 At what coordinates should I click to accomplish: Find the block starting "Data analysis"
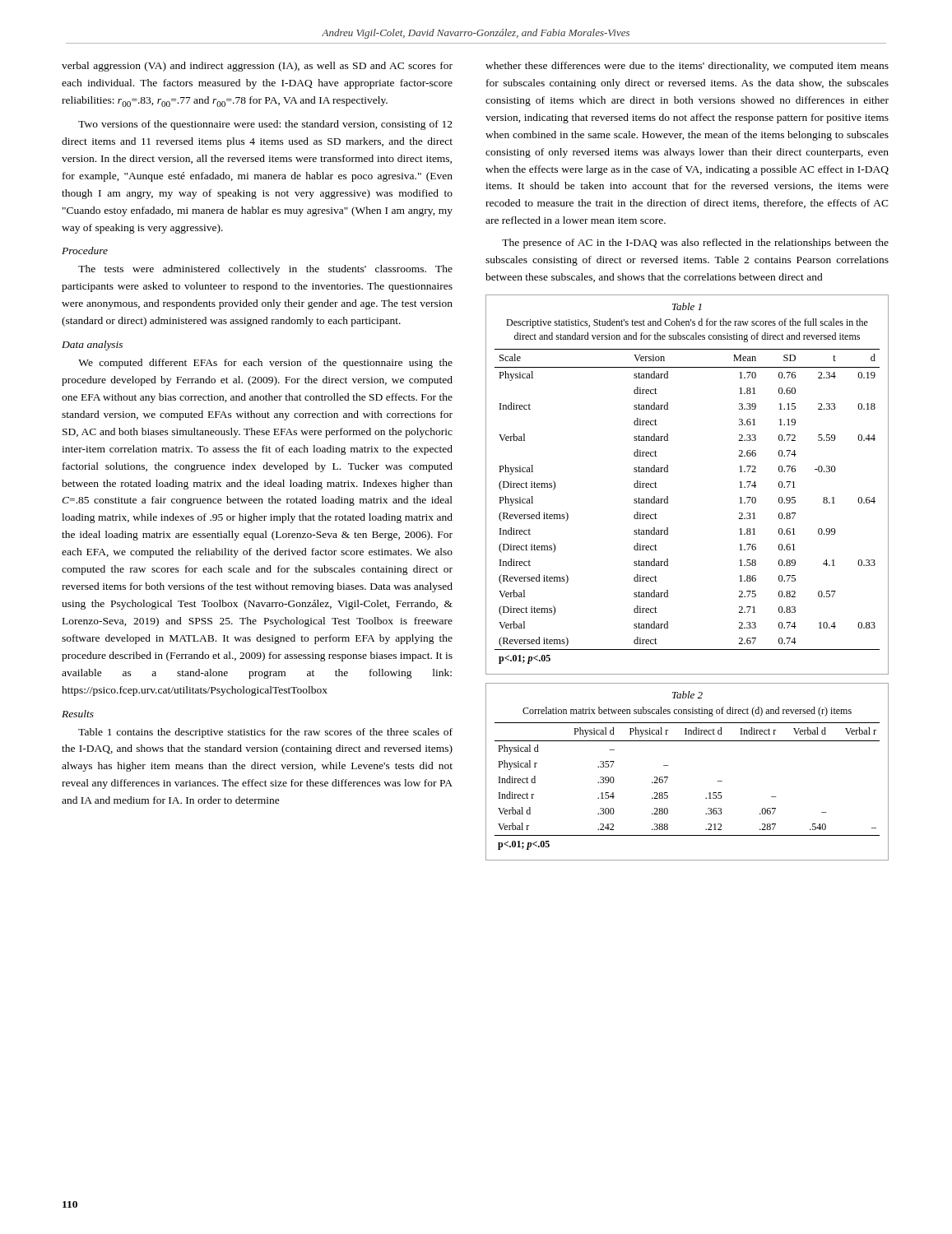tap(92, 344)
